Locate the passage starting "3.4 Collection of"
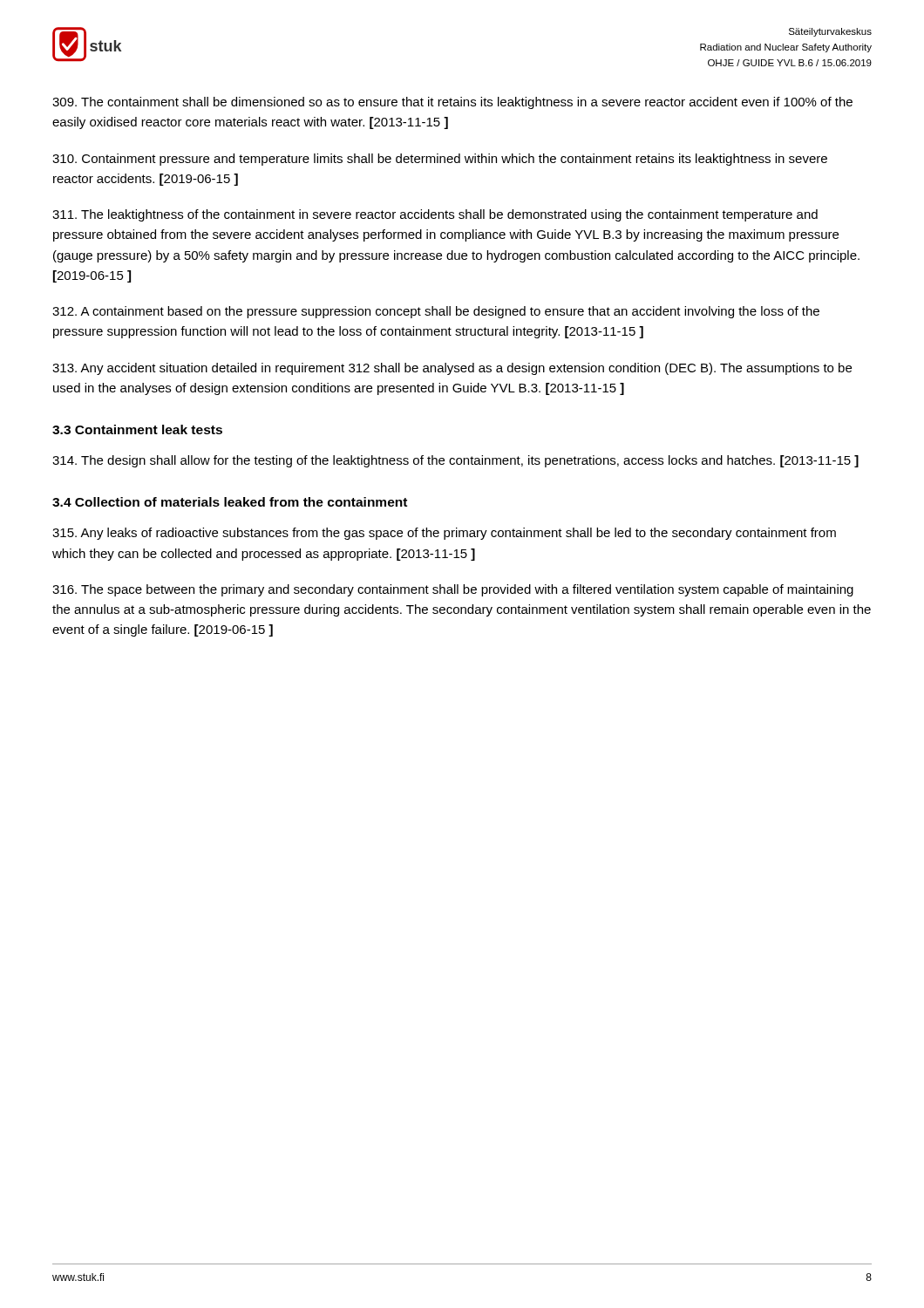Screen dimensions: 1308x924 click(x=230, y=502)
